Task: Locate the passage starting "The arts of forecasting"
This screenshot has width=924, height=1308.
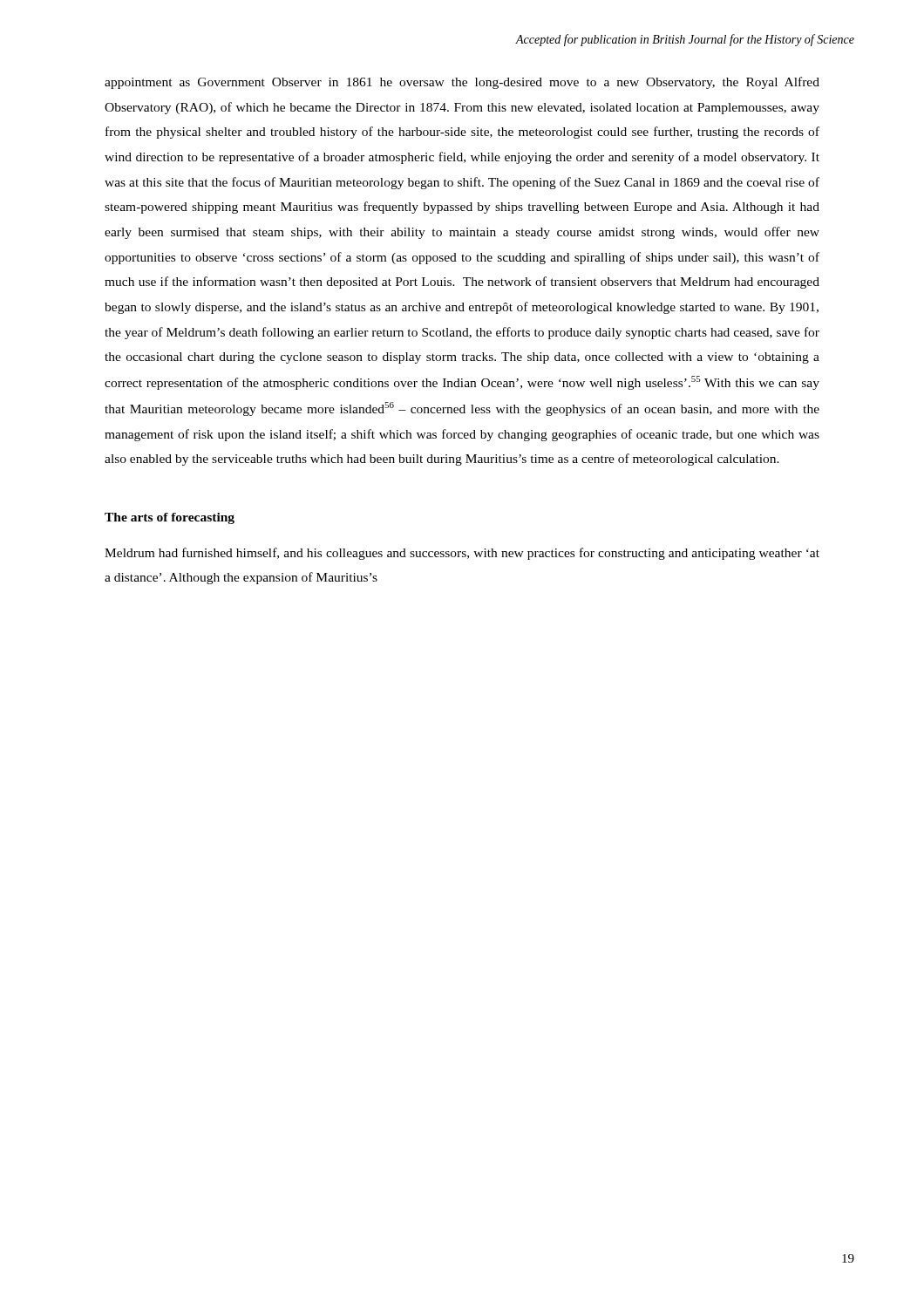Action: [x=170, y=517]
